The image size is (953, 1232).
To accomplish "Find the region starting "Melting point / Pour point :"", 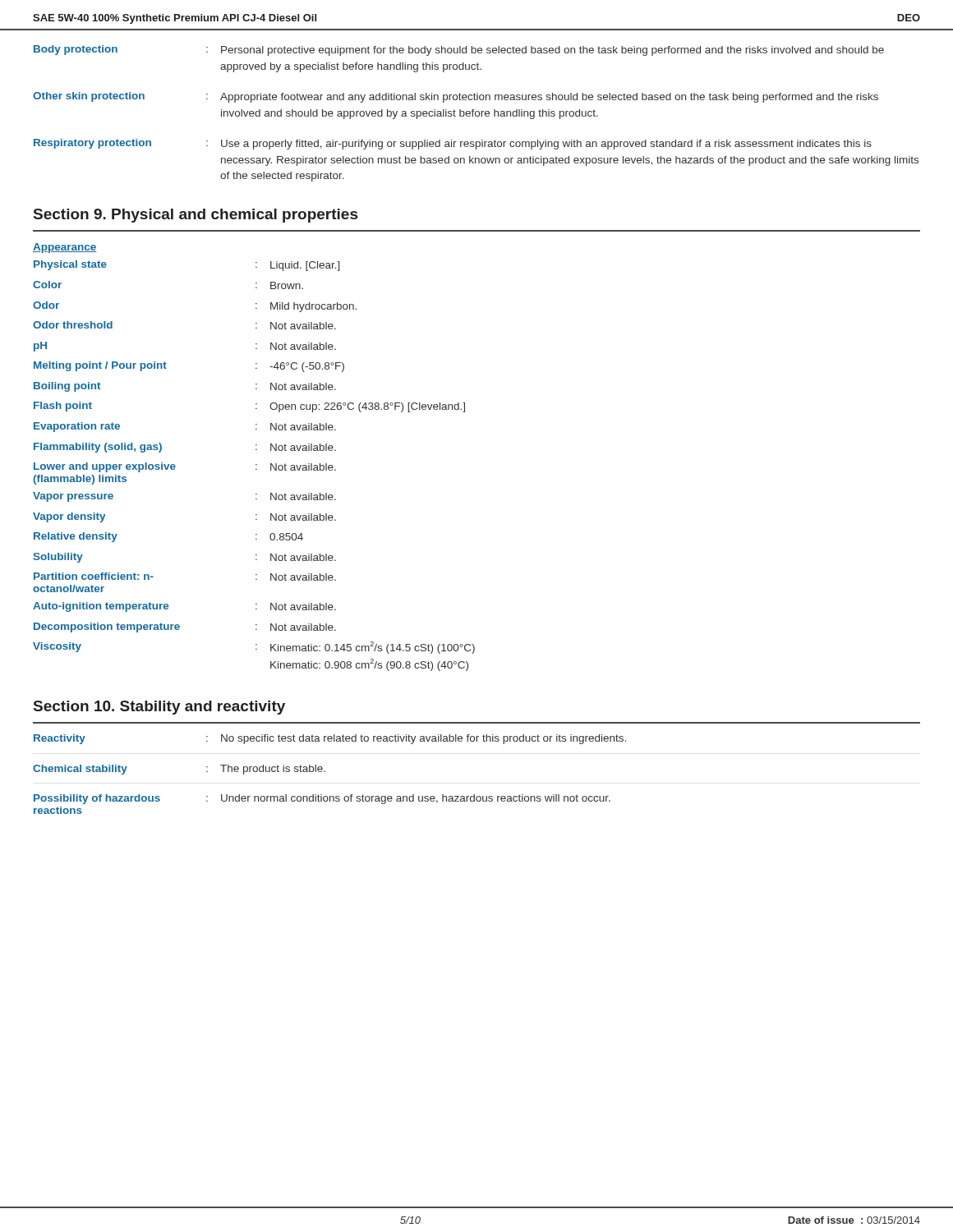I will (97, 367).
